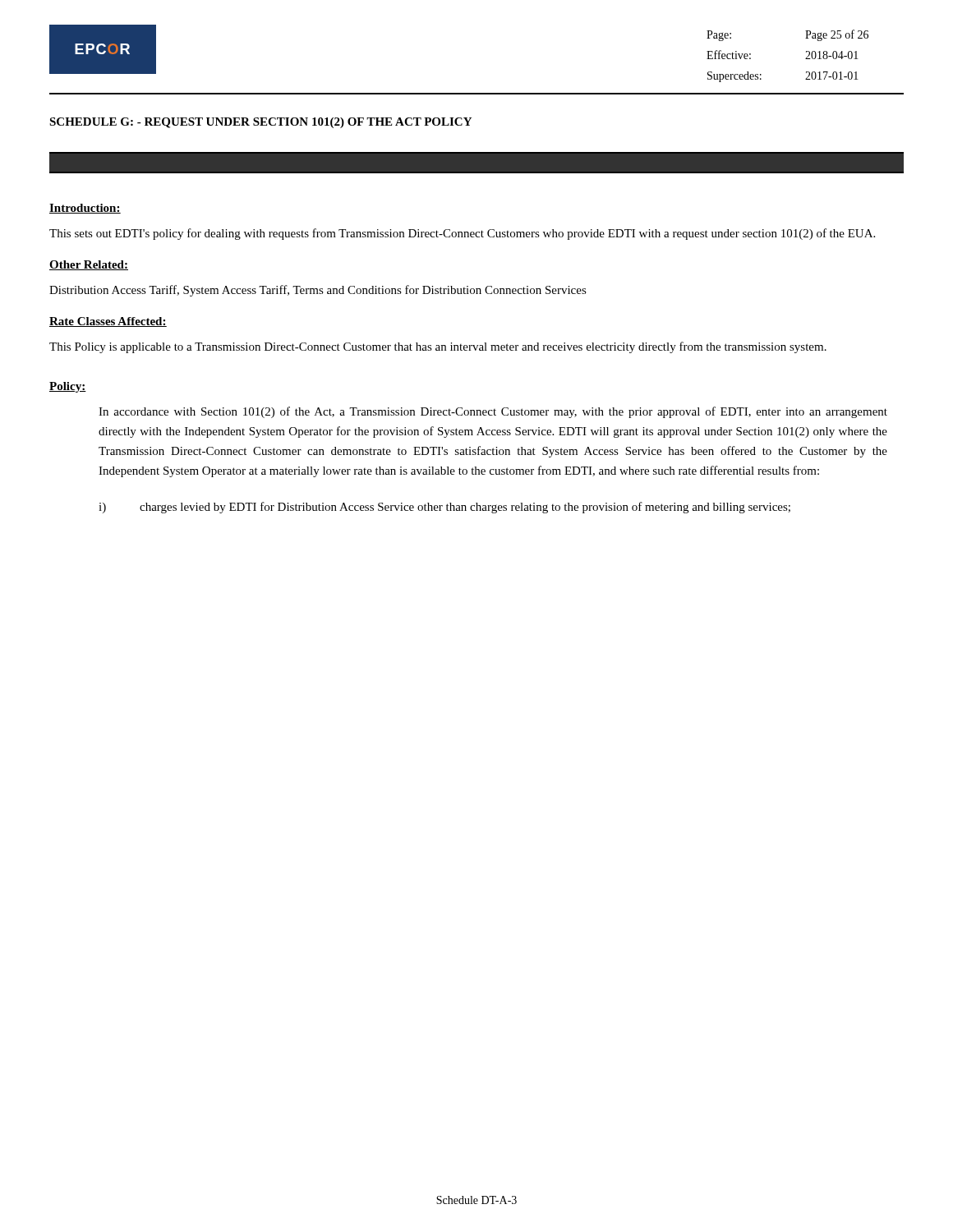This screenshot has height=1232, width=953.
Task: Locate the section header that says "Rate Classes Affected:"
Action: click(108, 321)
